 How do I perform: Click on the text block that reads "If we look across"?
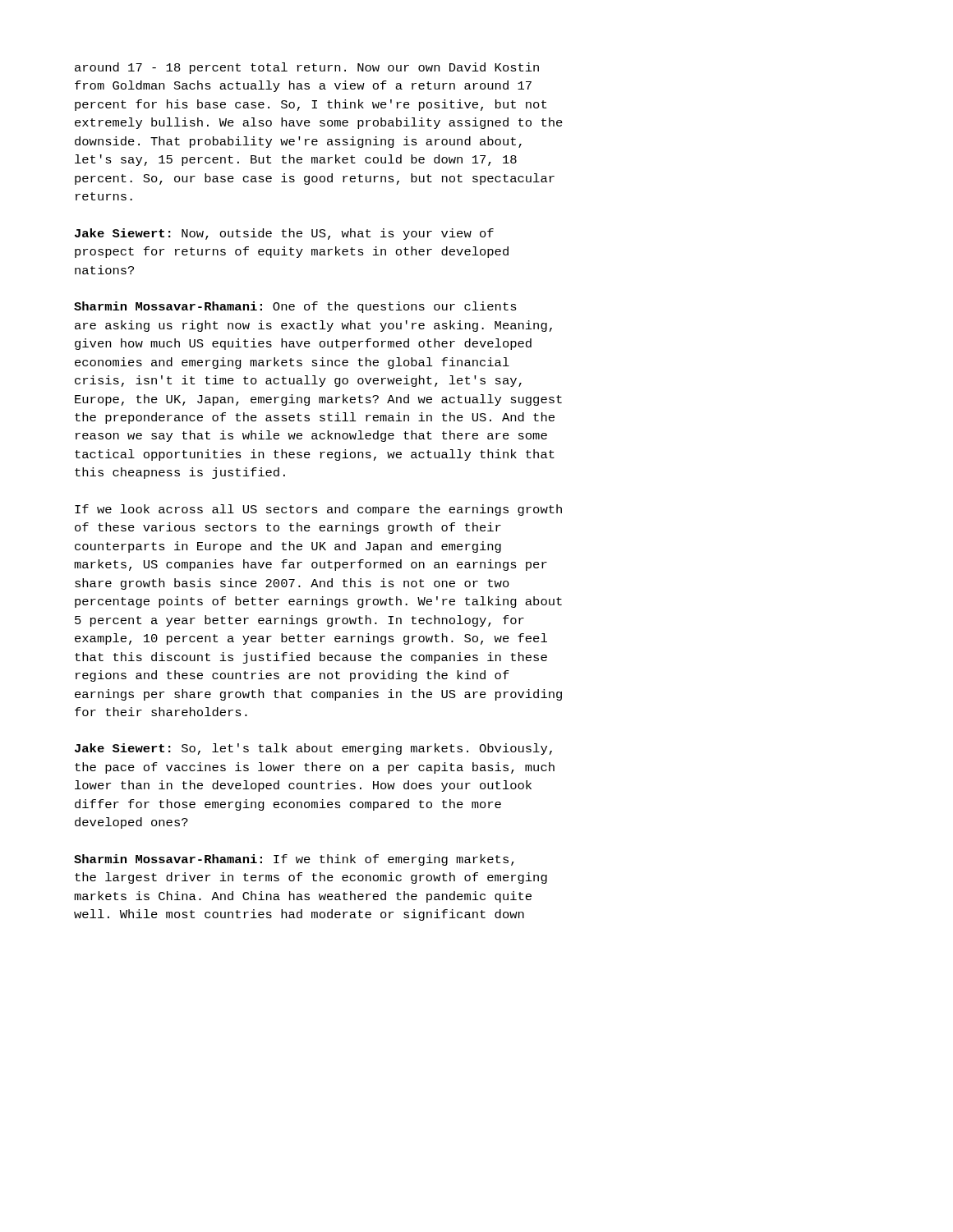(318, 611)
